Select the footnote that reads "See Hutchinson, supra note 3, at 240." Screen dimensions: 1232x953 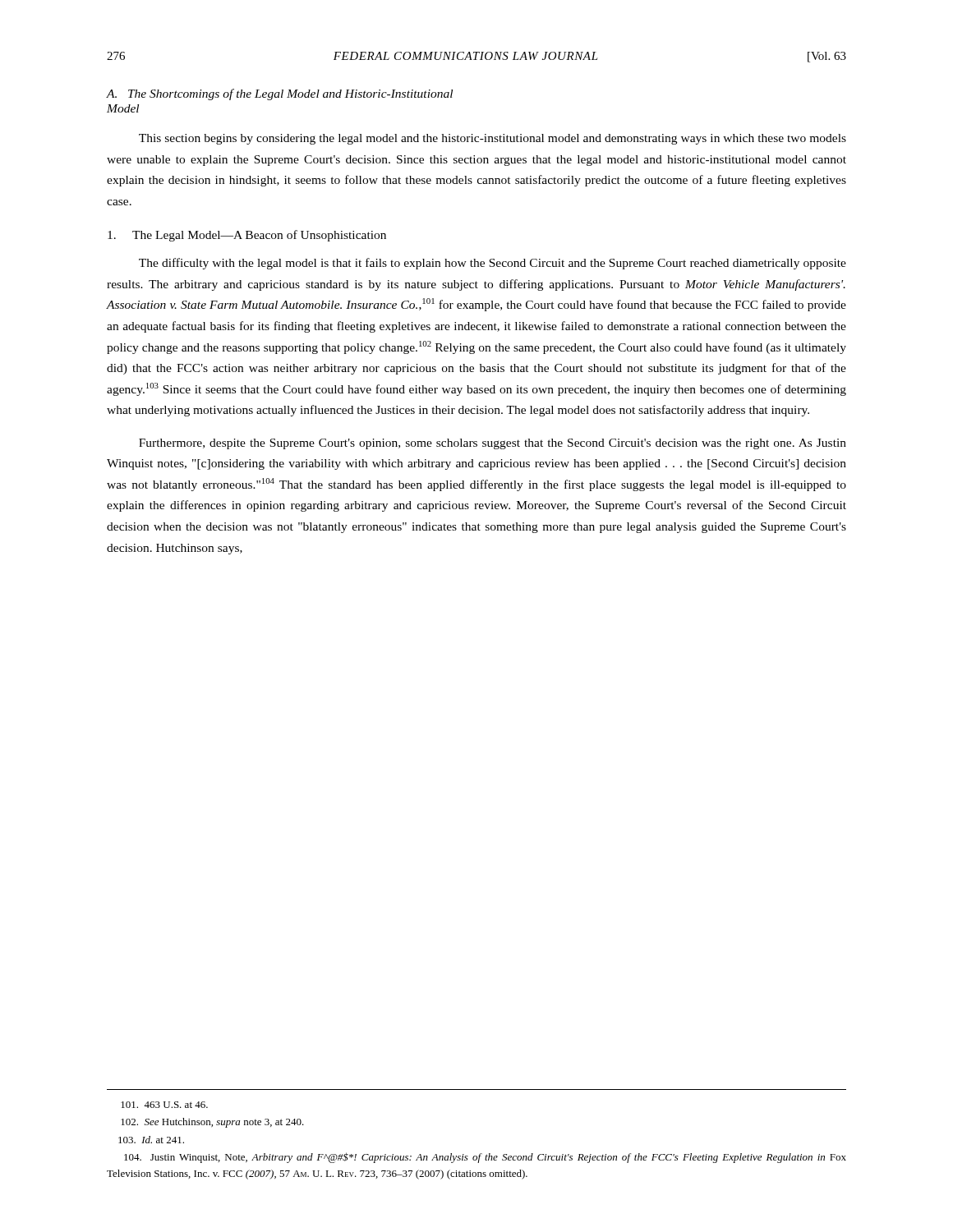coord(205,1121)
